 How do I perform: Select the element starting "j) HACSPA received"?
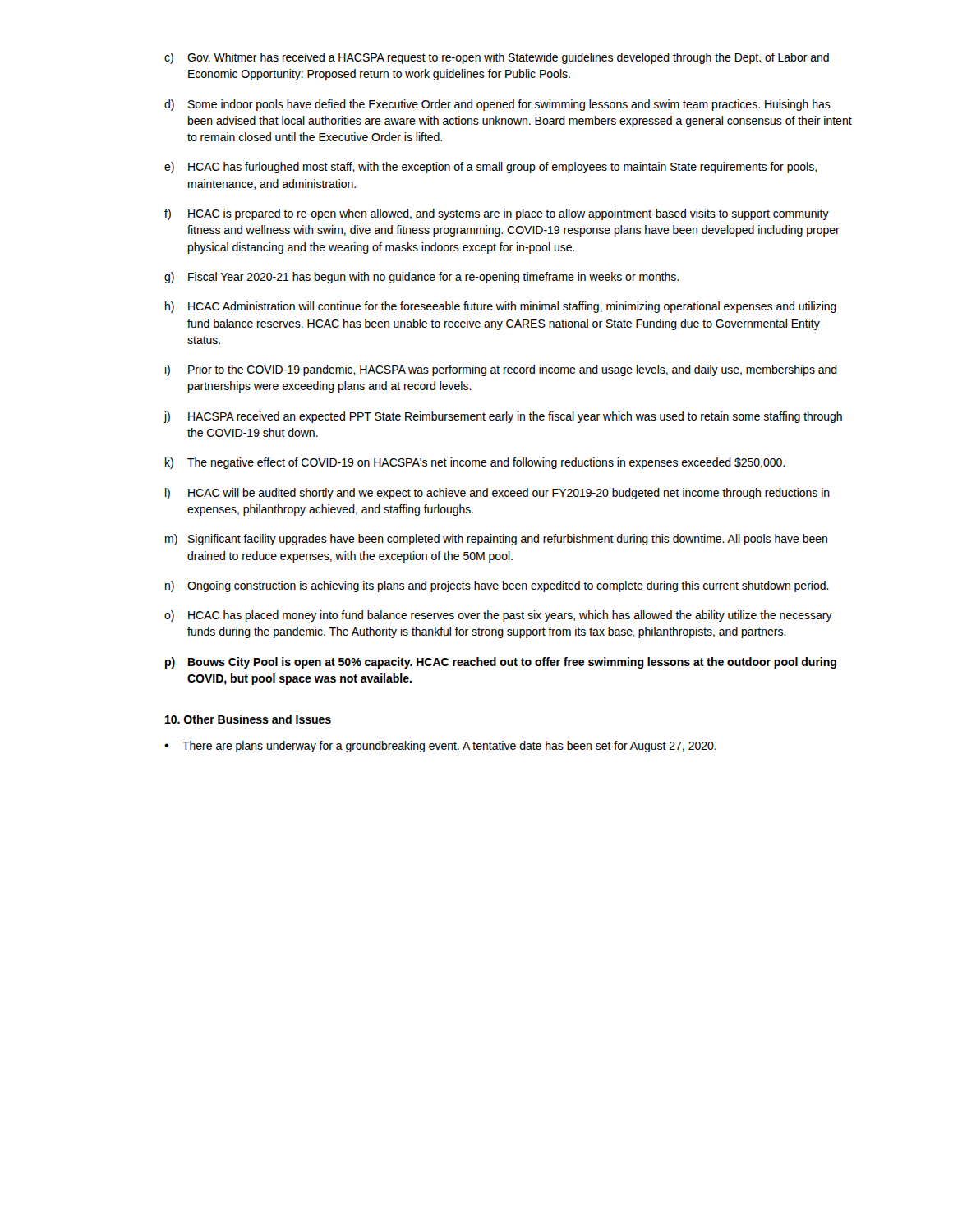pyautogui.click(x=509, y=425)
